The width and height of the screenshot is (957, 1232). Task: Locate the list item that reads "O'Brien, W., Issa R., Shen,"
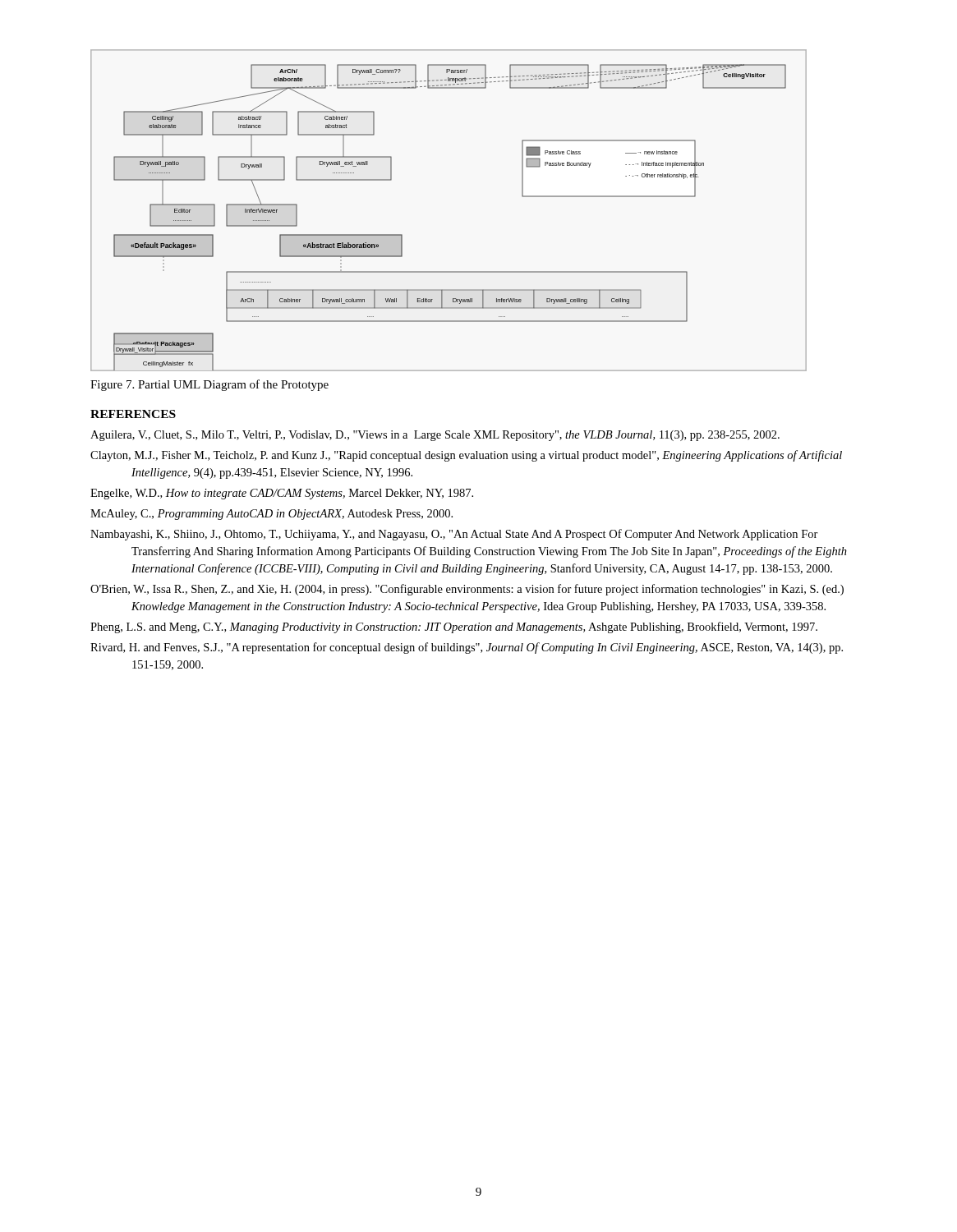click(x=467, y=598)
